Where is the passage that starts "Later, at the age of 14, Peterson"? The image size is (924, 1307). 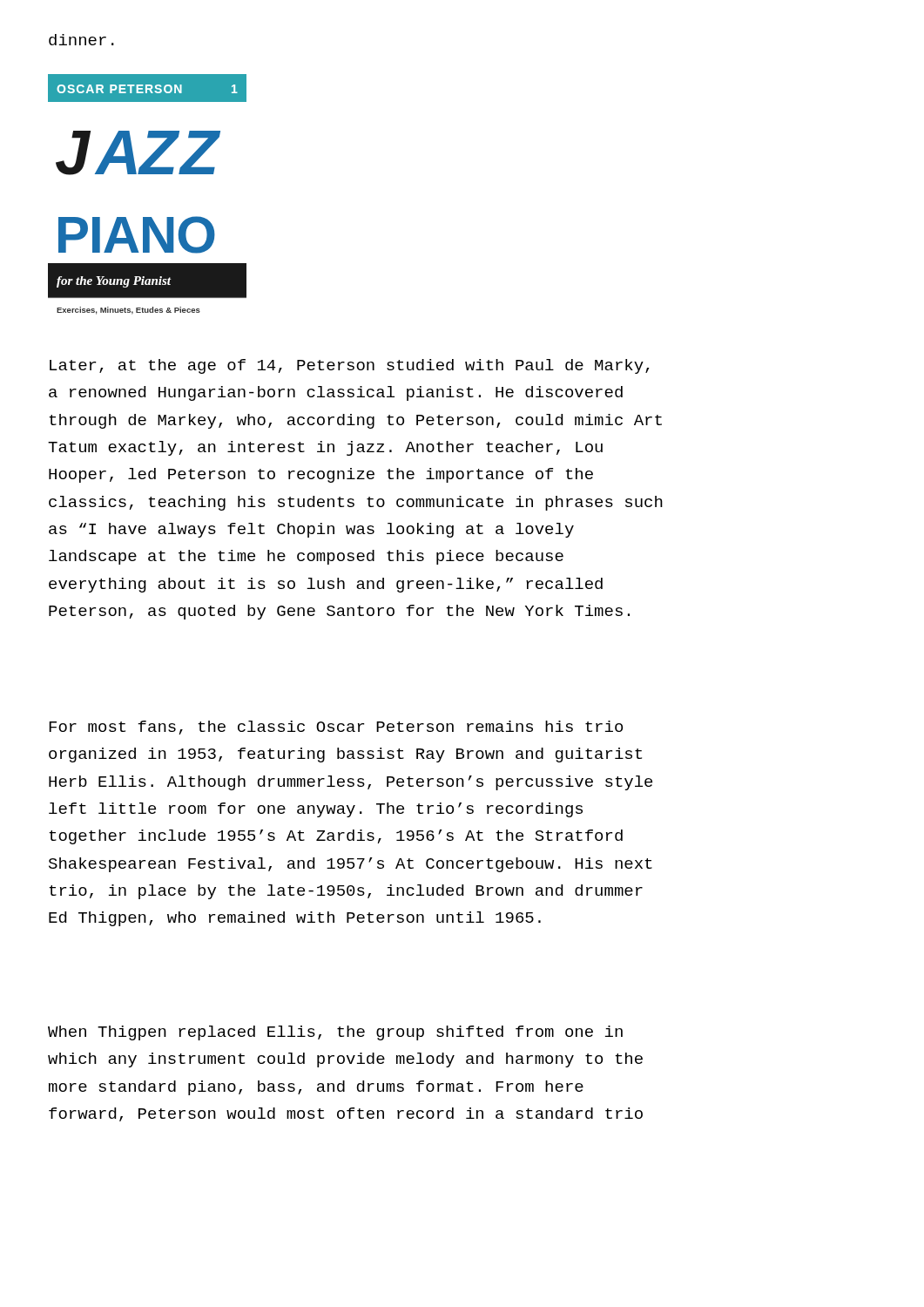coord(356,489)
